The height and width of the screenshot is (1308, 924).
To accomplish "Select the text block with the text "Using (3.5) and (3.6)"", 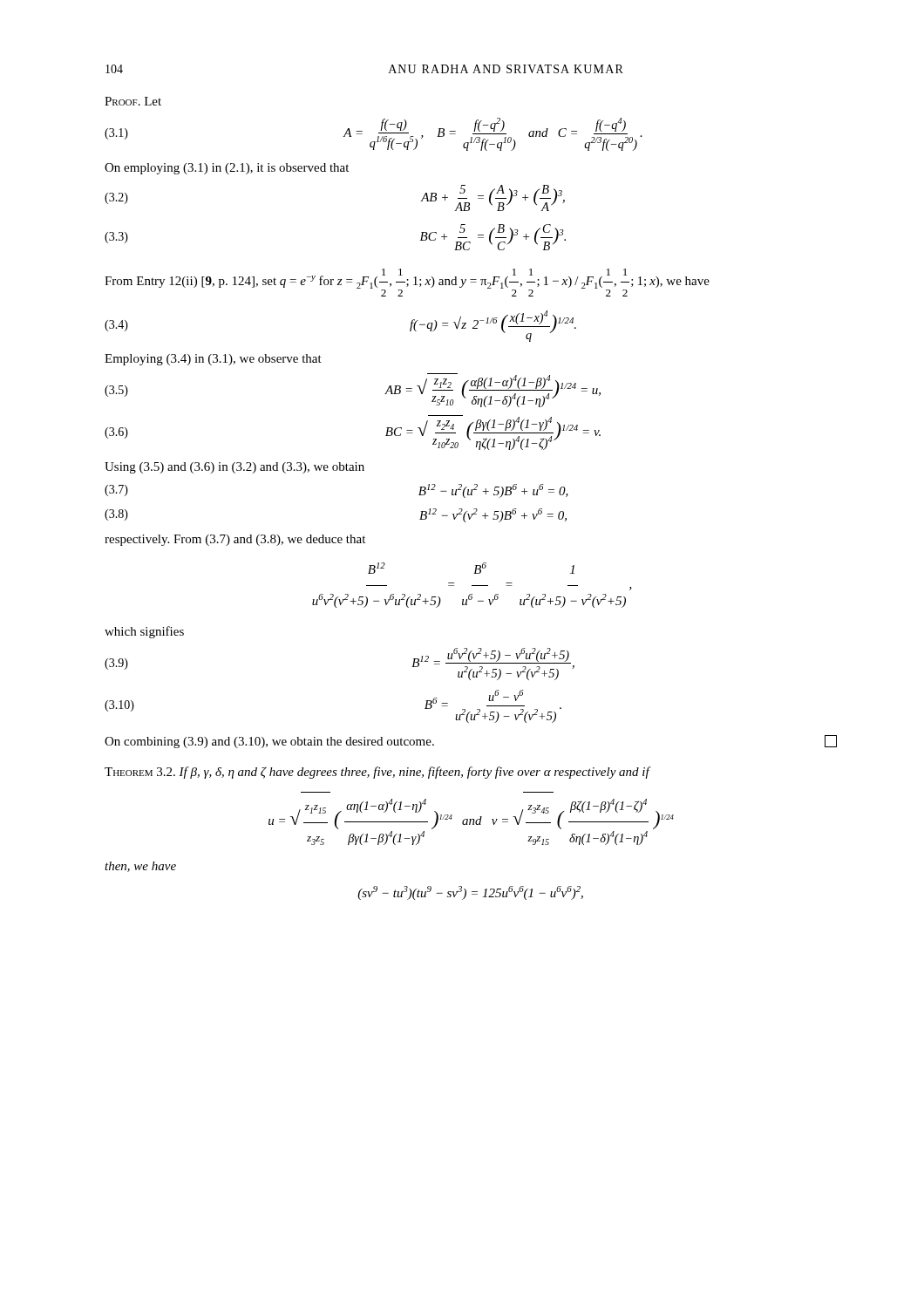I will (x=235, y=466).
